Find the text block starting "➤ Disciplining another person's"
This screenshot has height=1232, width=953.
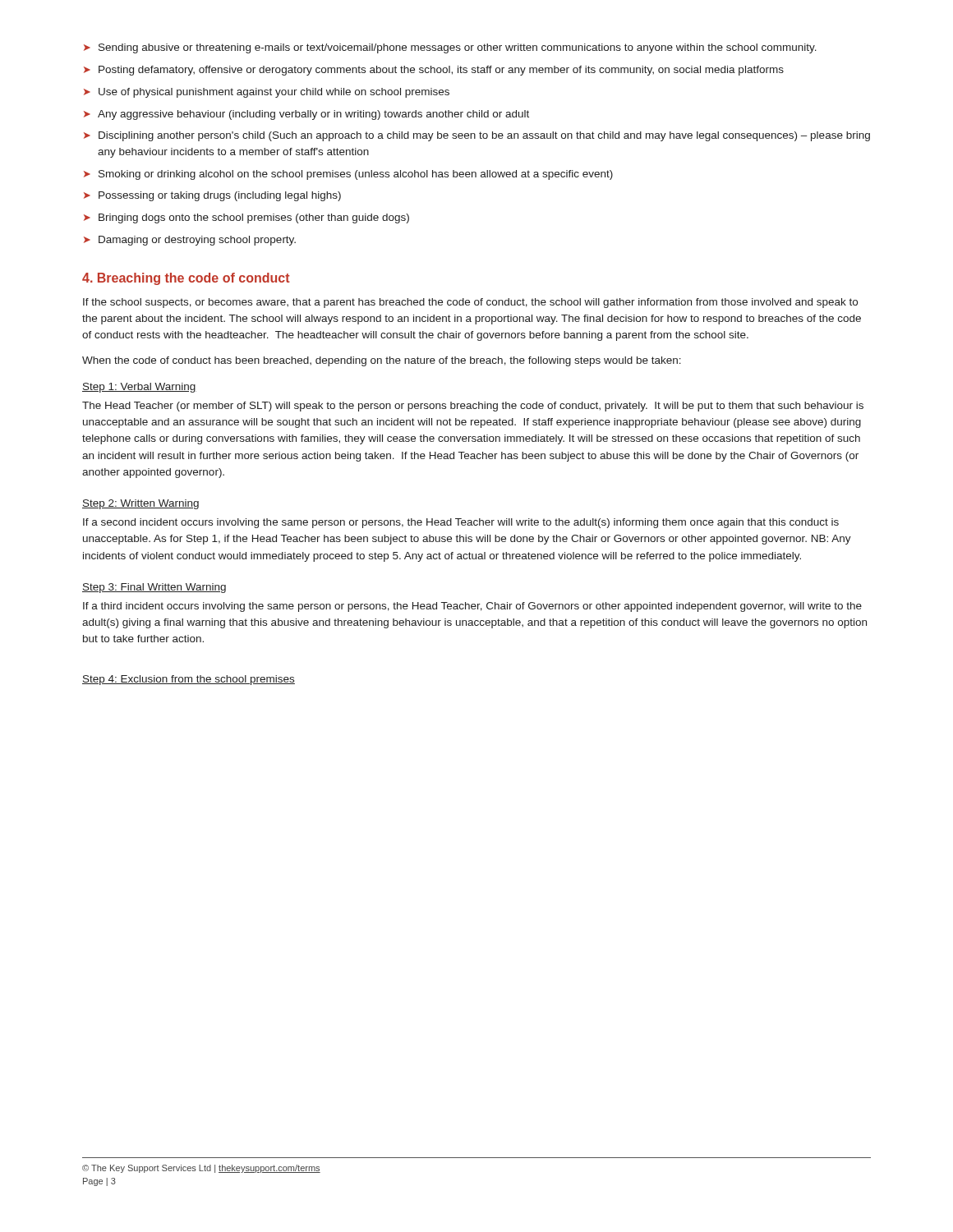[x=476, y=144]
